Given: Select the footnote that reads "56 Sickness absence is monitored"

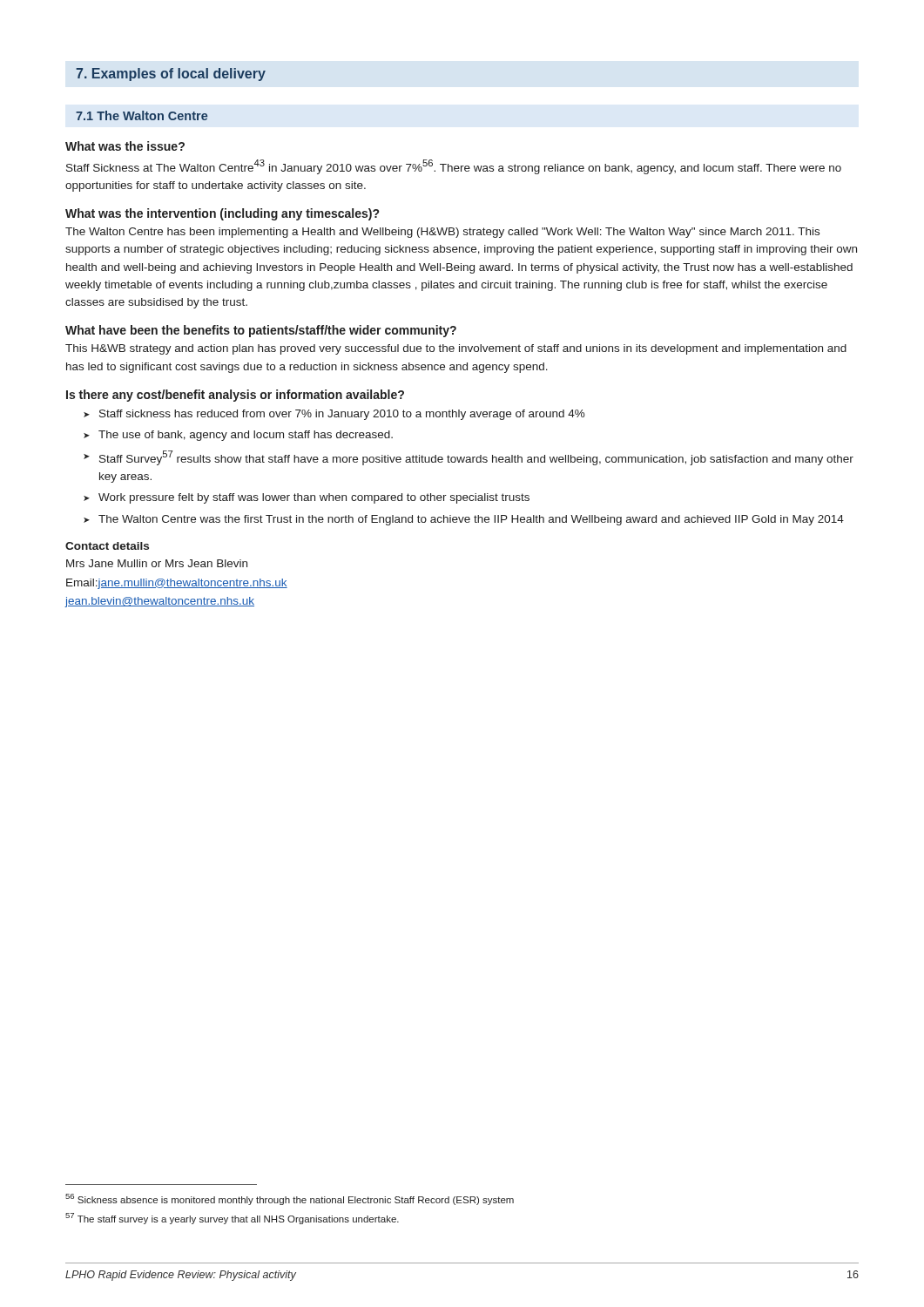Looking at the screenshot, I should coord(290,1198).
